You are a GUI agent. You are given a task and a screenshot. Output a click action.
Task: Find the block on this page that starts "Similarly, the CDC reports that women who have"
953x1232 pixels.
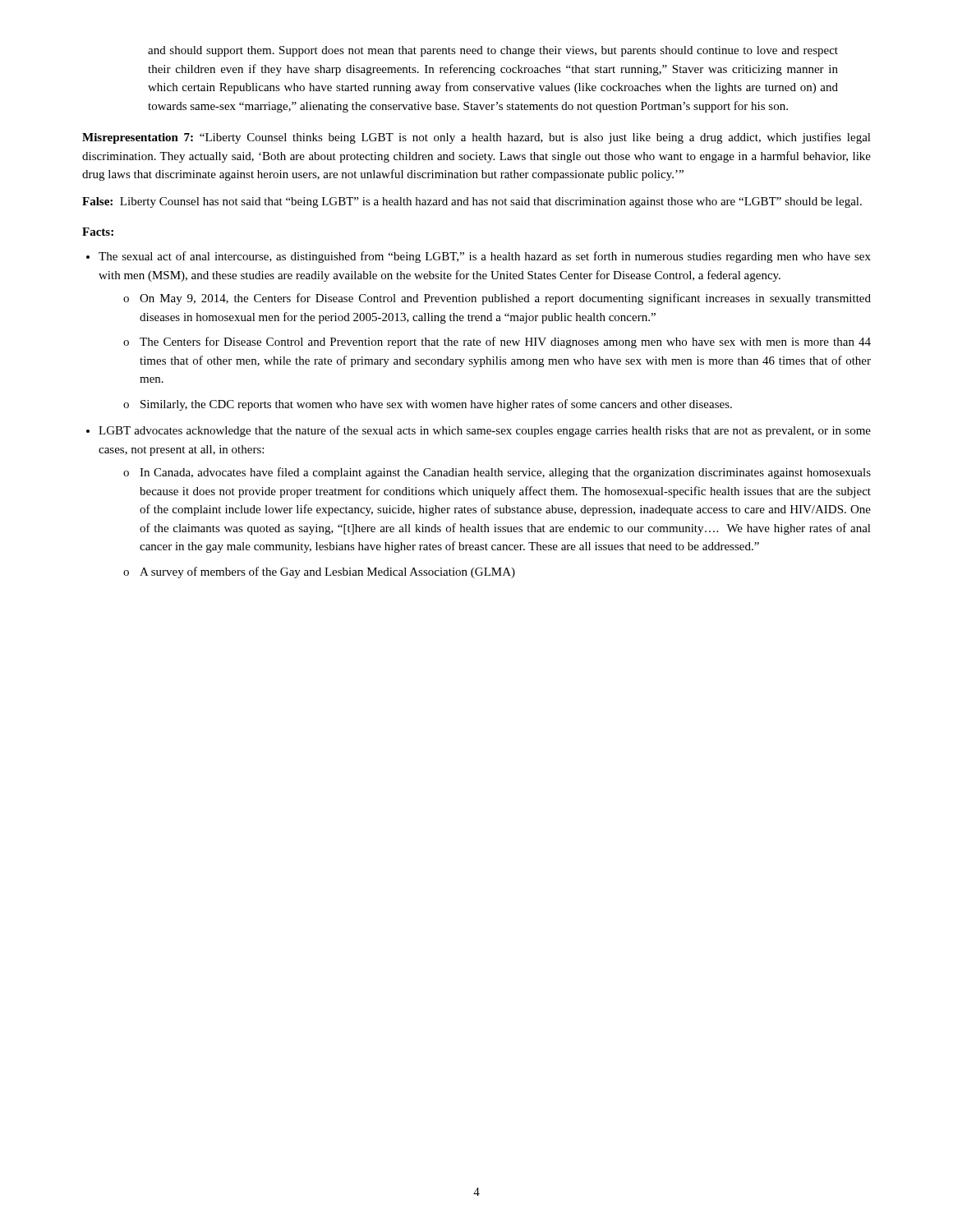[x=436, y=404]
